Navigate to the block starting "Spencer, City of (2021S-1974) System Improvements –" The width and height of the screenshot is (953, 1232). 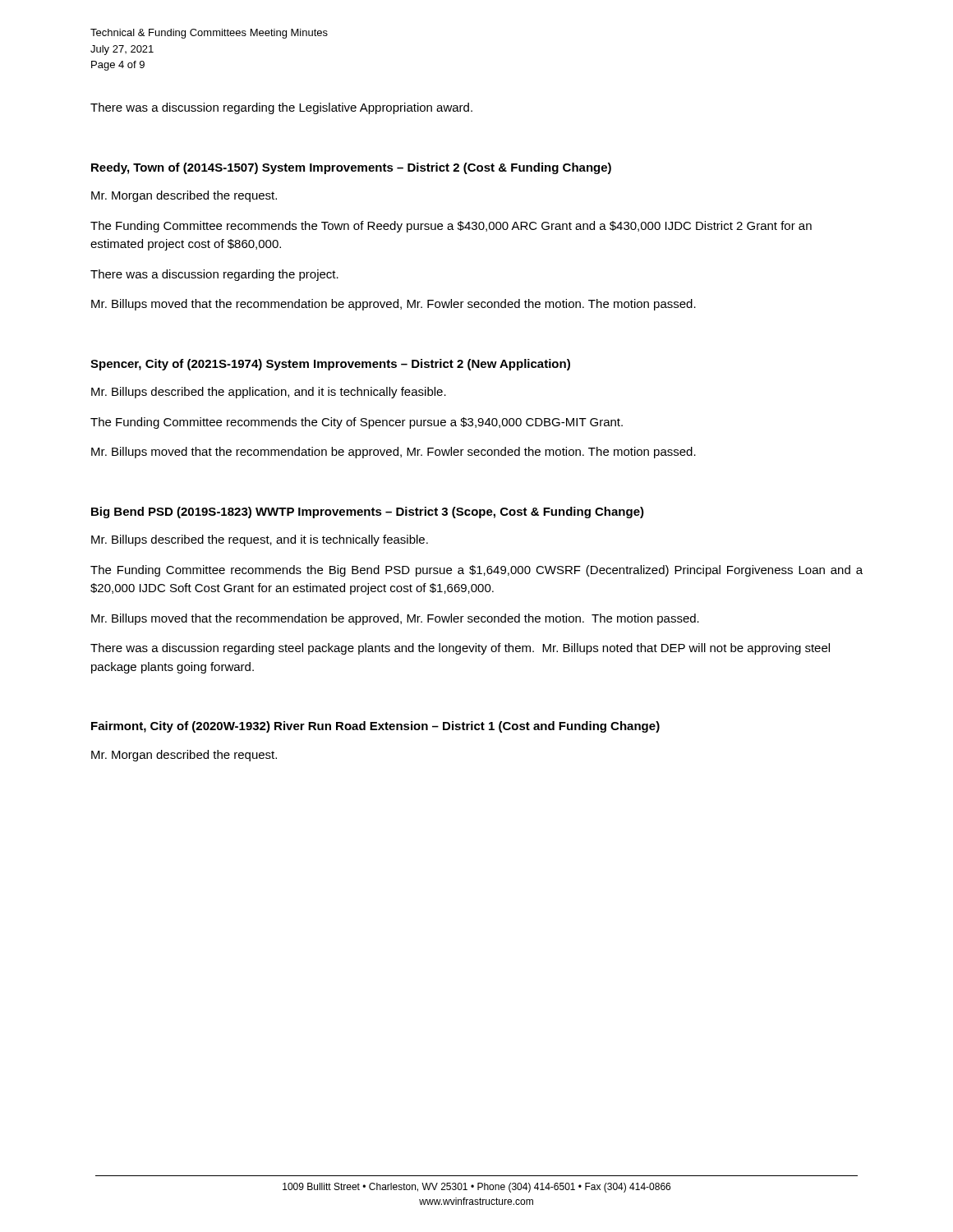tap(331, 363)
